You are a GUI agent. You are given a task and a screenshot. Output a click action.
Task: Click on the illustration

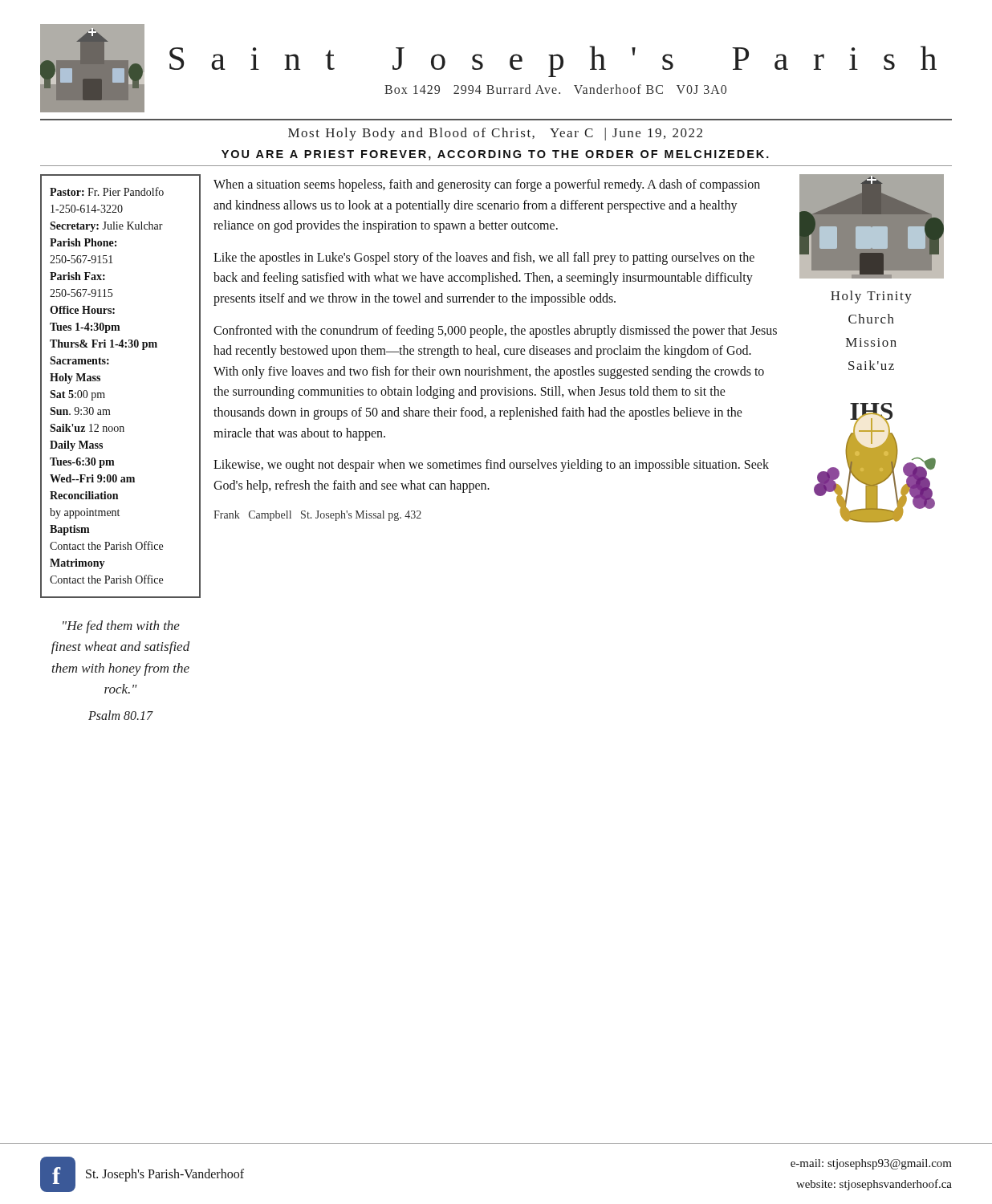[x=872, y=469]
